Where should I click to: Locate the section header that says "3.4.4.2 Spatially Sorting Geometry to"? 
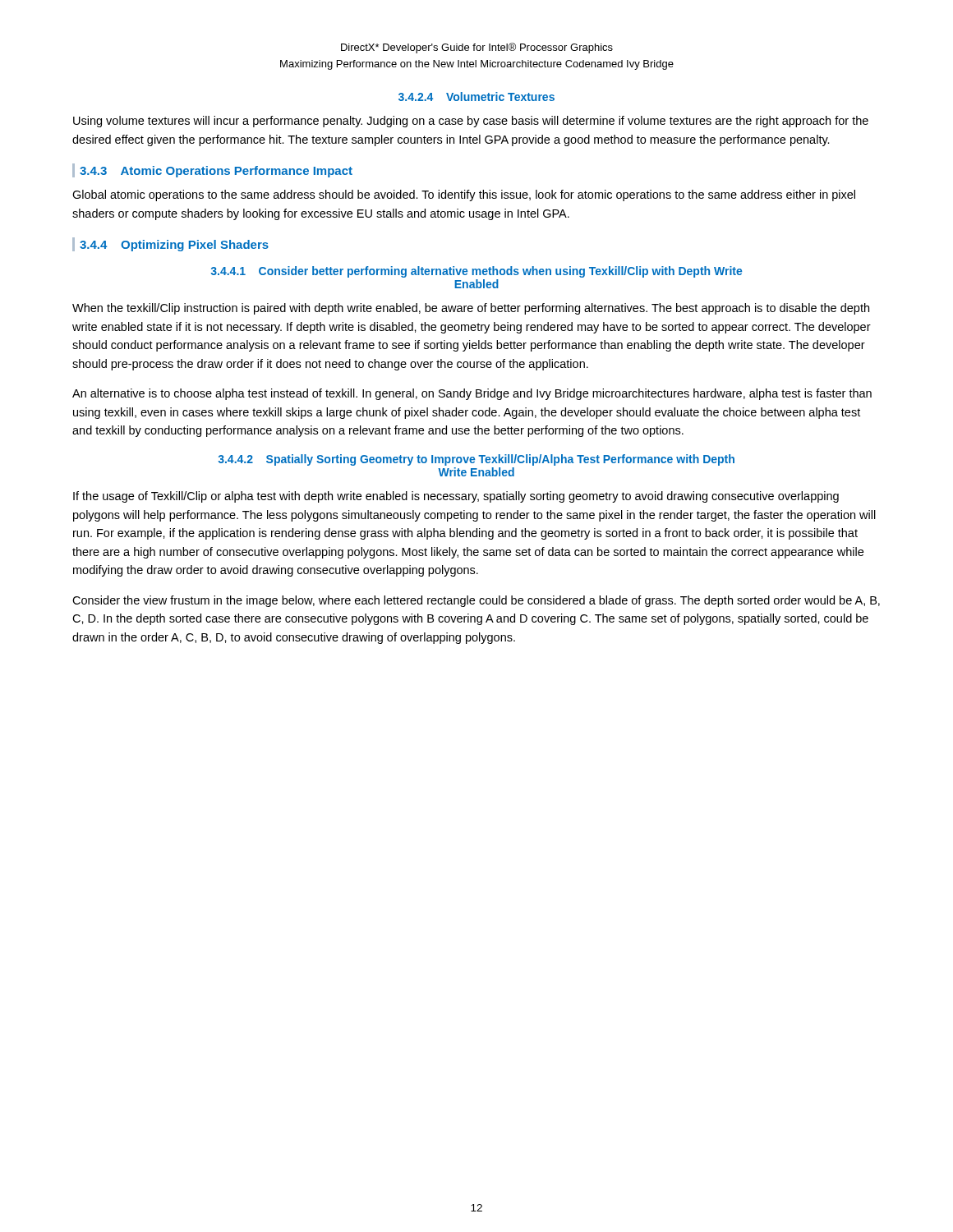pyautogui.click(x=476, y=466)
